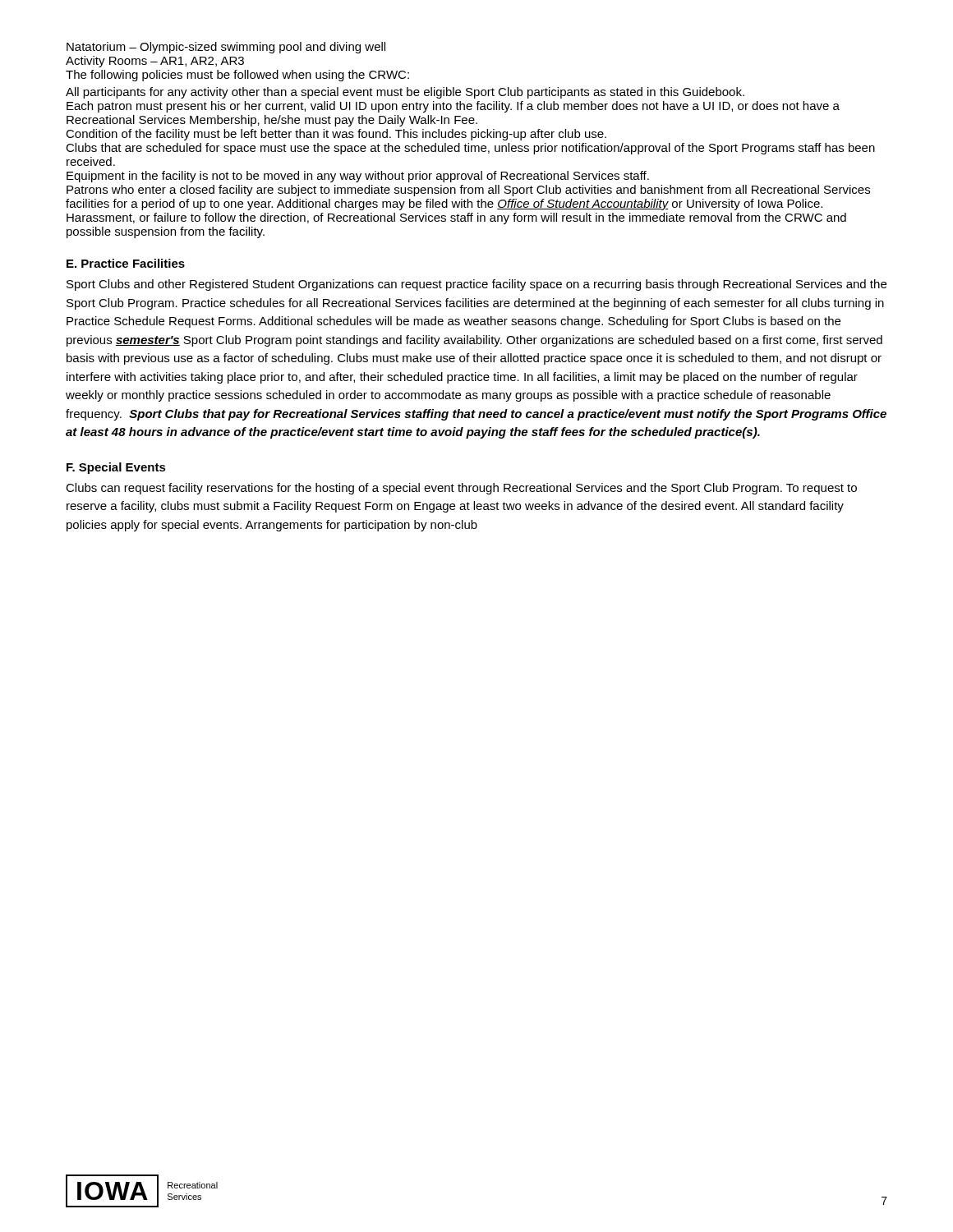
Task: Locate the text block that reads "Sport Clubs and"
Action: click(x=476, y=358)
